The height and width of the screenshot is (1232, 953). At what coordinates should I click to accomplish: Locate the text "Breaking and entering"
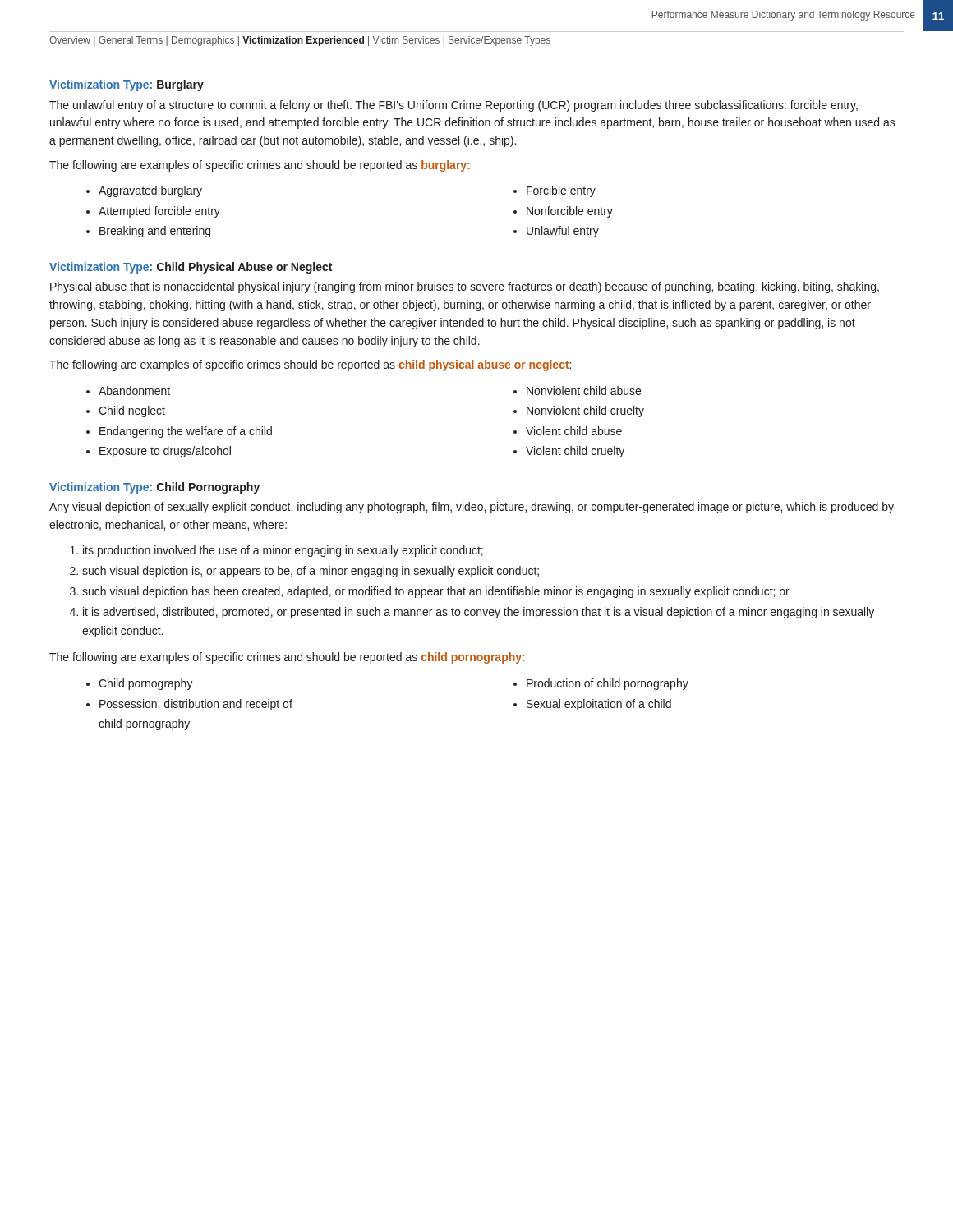coord(155,231)
